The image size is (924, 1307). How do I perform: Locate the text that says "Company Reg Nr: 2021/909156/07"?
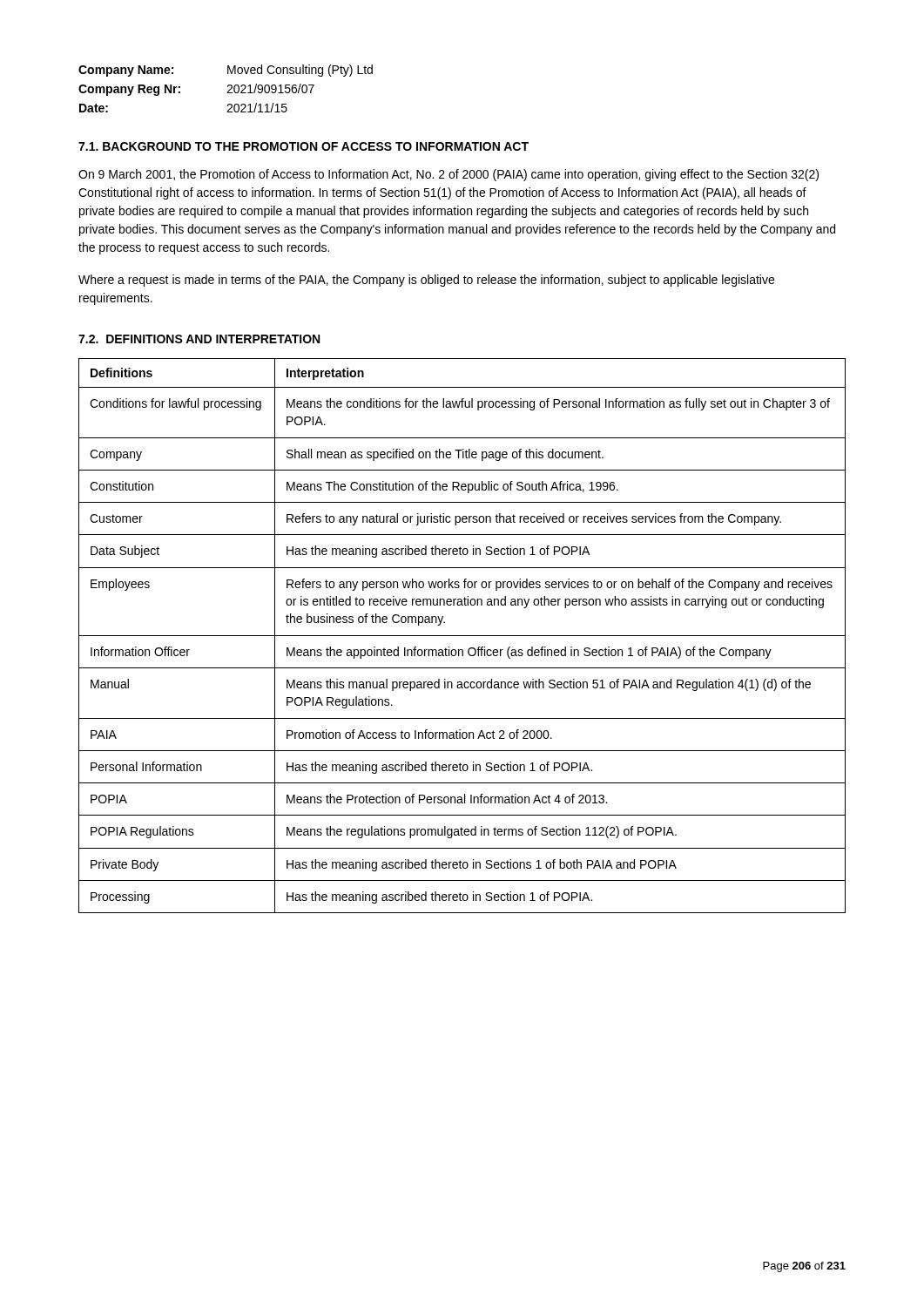pos(130,89)
